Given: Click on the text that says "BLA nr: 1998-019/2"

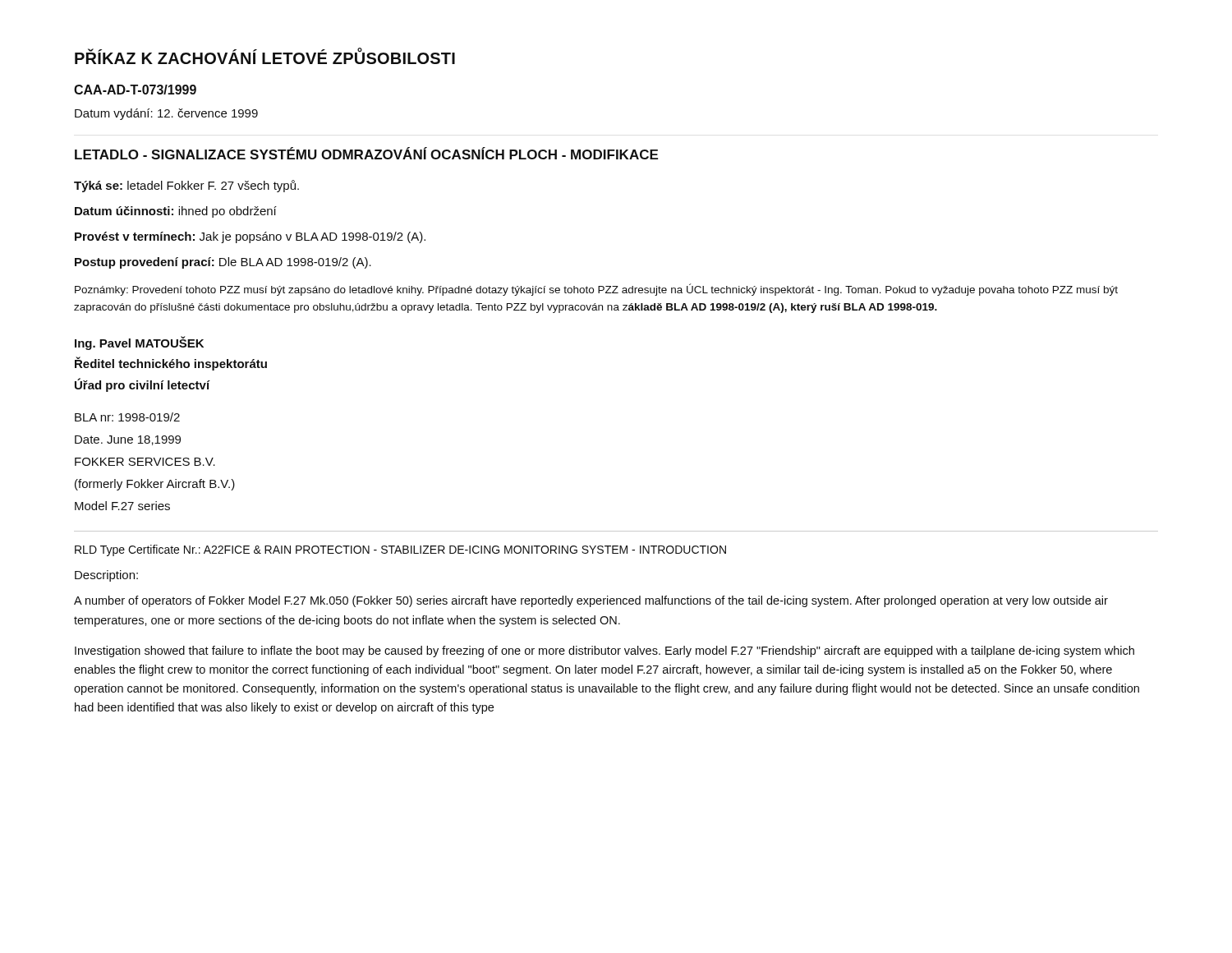Looking at the screenshot, I should click(127, 417).
